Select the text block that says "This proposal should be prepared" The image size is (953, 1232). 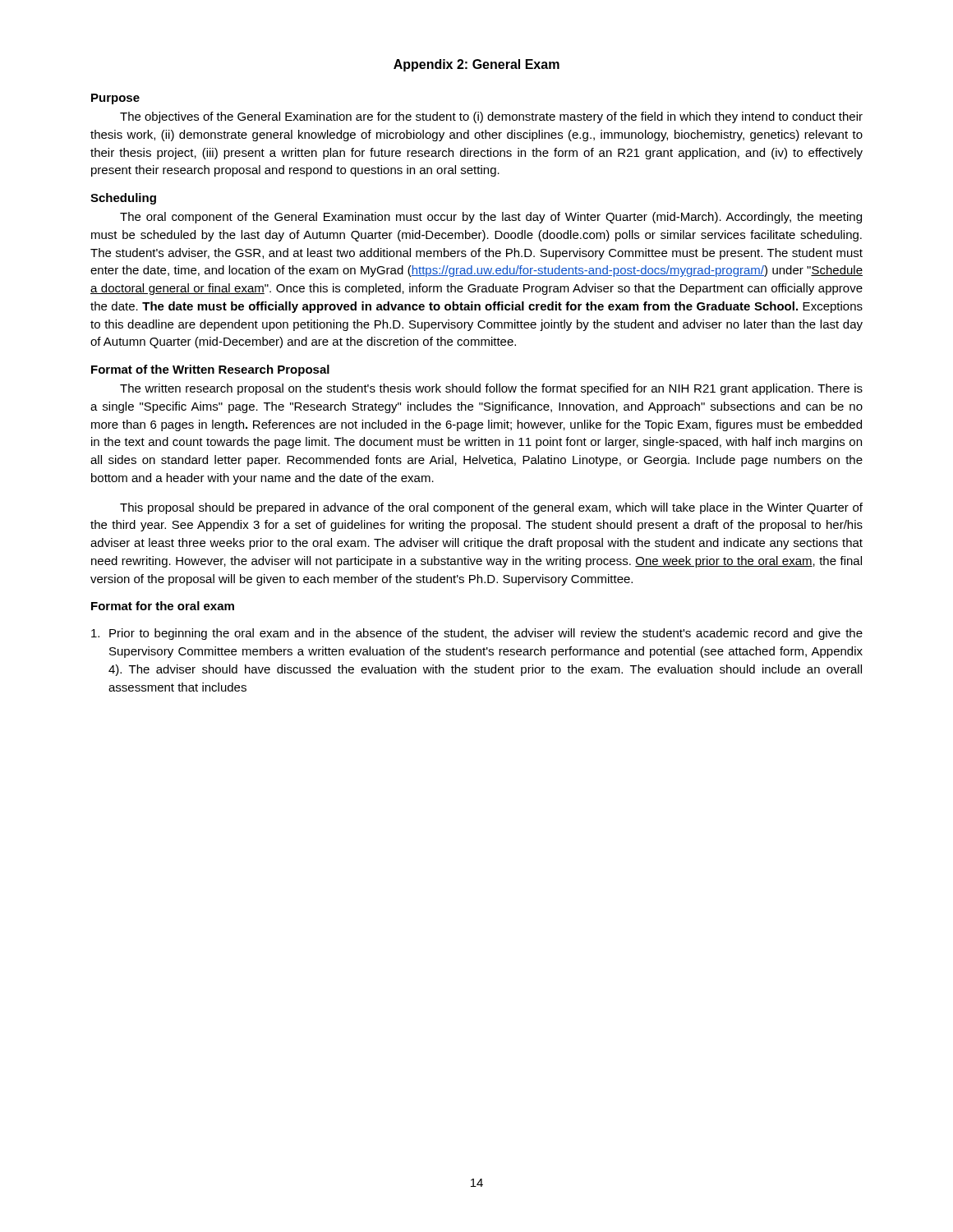click(476, 543)
